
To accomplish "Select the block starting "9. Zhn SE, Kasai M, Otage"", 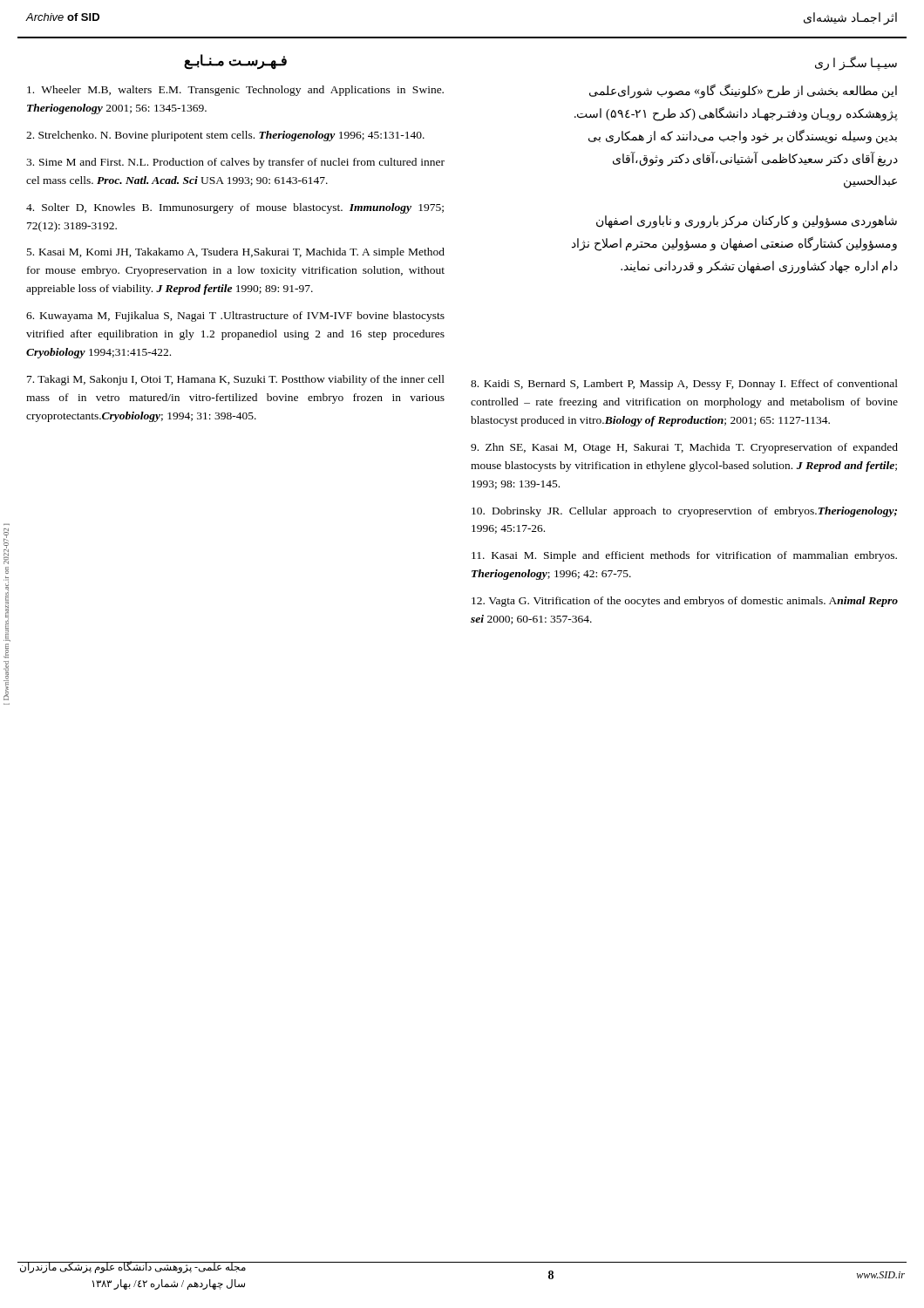I will click(684, 465).
